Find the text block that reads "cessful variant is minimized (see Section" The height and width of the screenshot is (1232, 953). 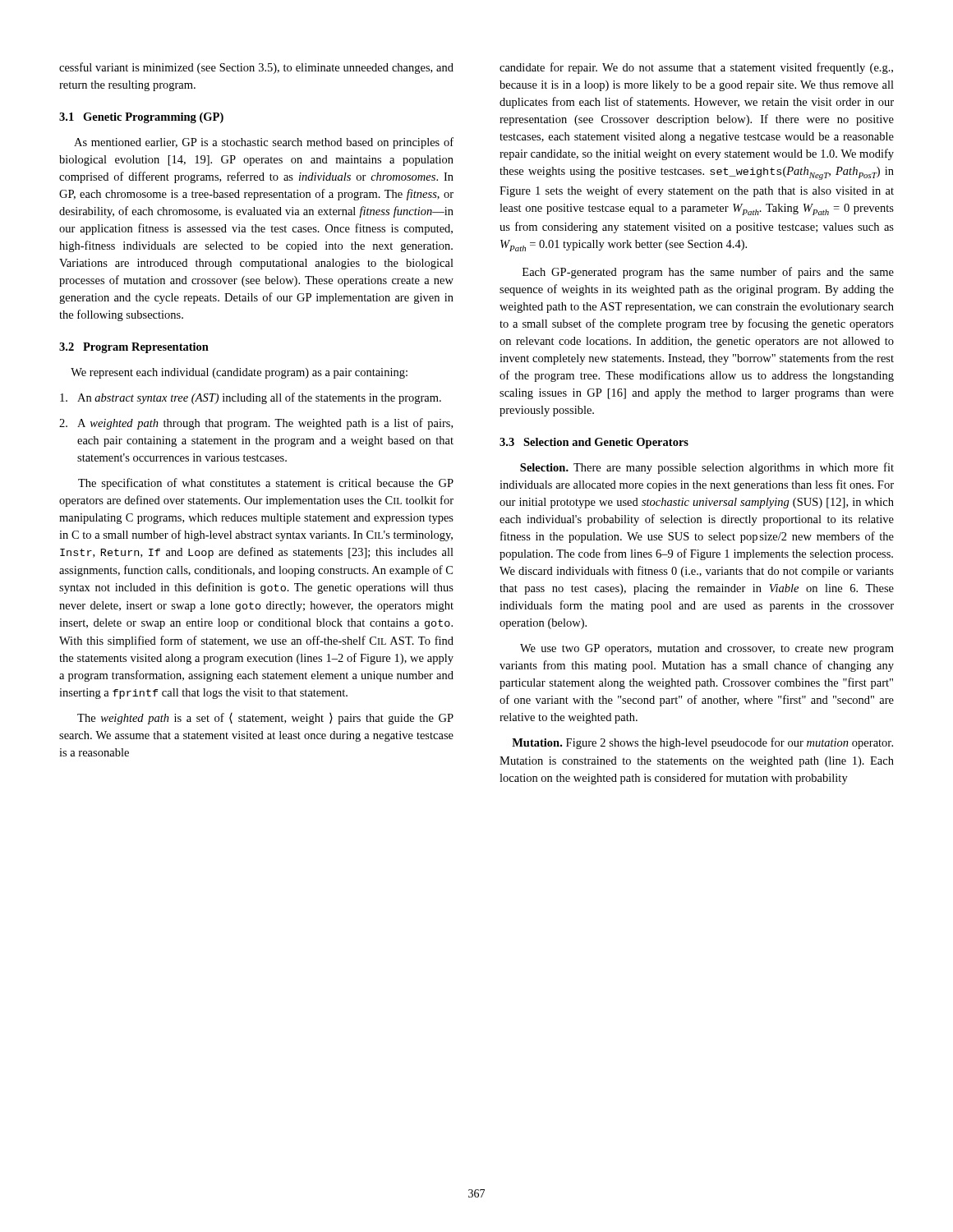click(x=256, y=76)
